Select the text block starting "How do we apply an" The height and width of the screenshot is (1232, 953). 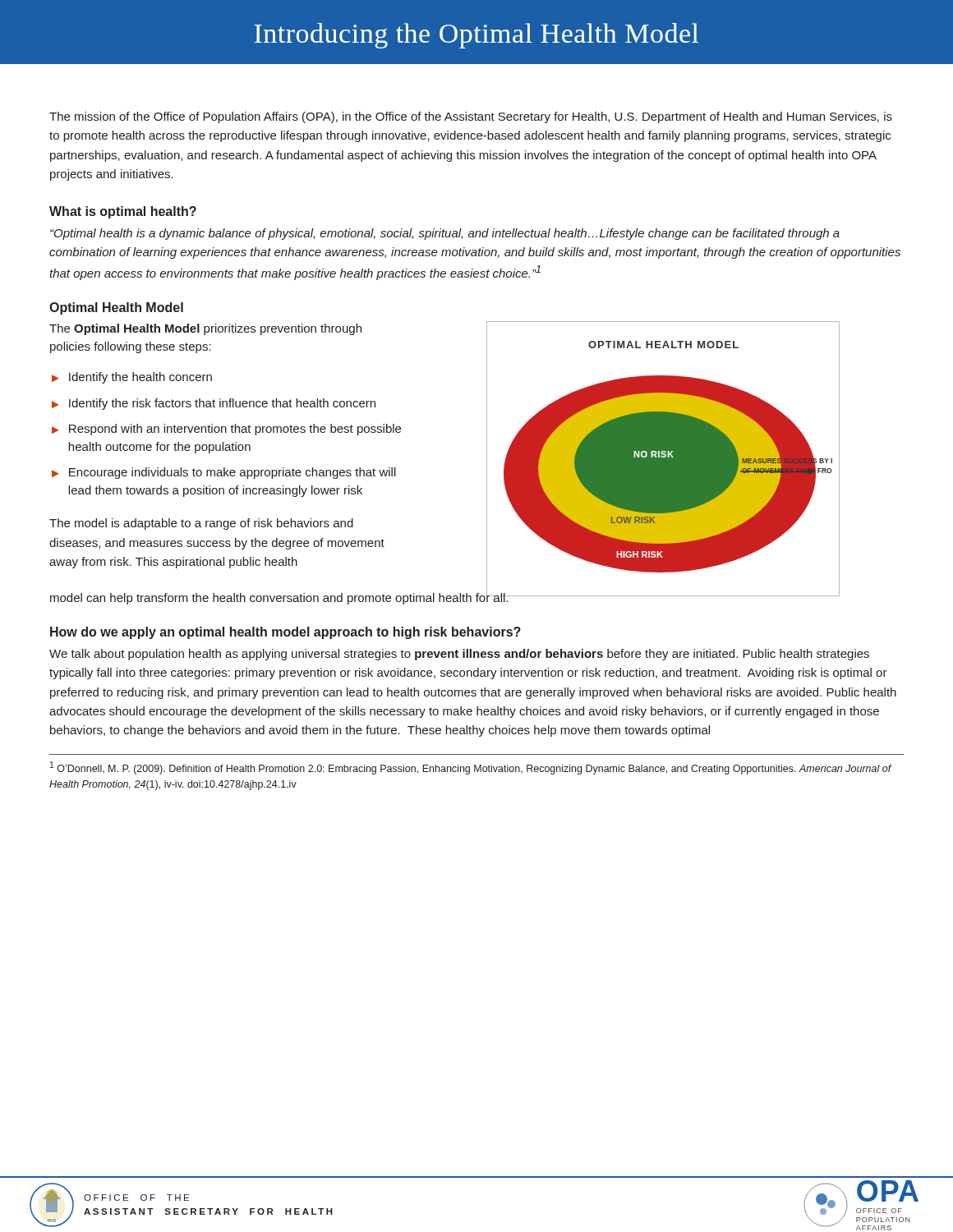(x=285, y=632)
